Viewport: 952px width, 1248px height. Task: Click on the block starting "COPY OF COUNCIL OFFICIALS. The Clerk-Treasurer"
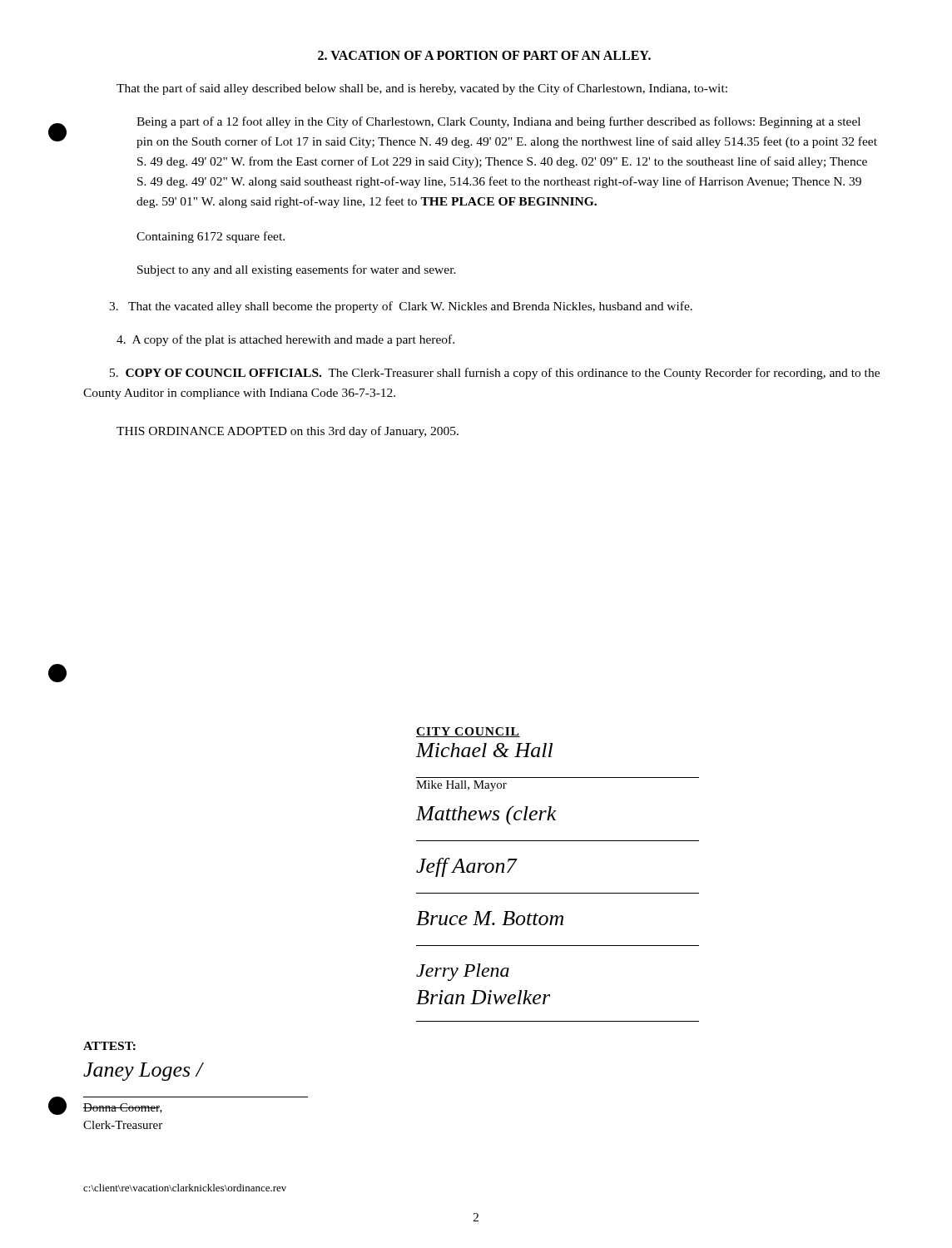coord(482,382)
